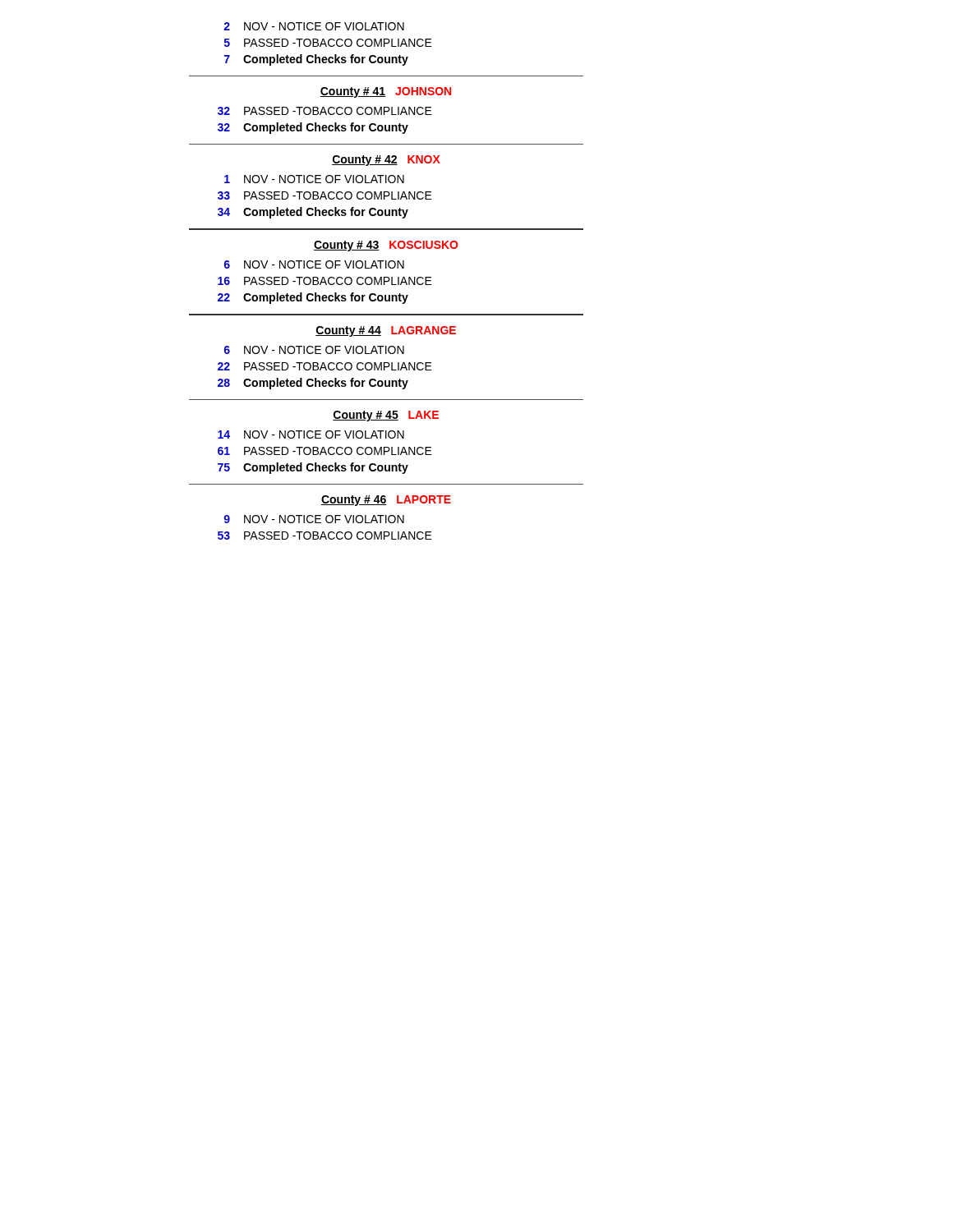Click on the list item that says "75 Completed Checks for County"
This screenshot has height=1232, width=953.
pyautogui.click(x=299, y=467)
